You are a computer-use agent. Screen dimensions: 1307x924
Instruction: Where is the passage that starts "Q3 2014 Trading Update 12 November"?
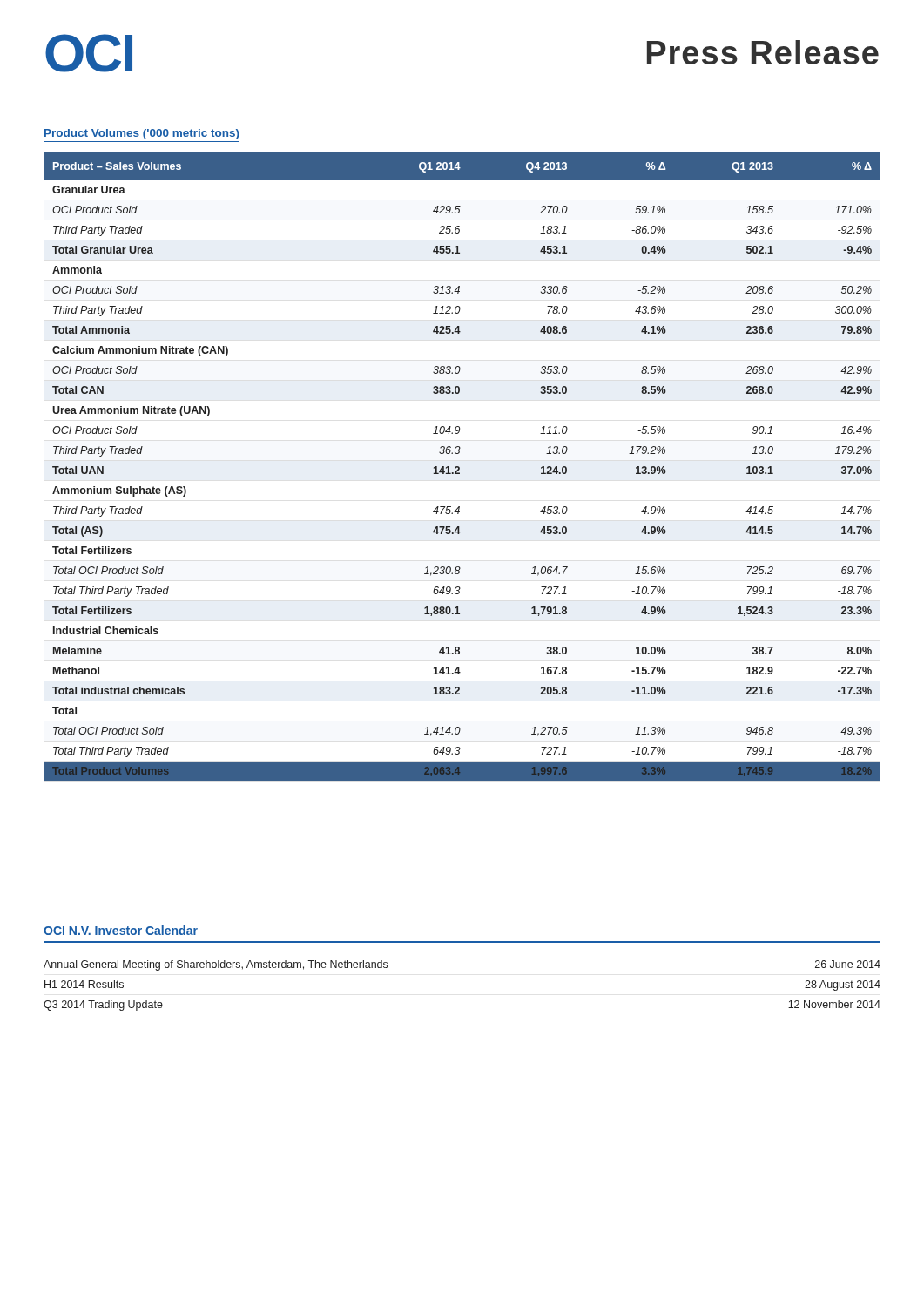[103, 1005]
